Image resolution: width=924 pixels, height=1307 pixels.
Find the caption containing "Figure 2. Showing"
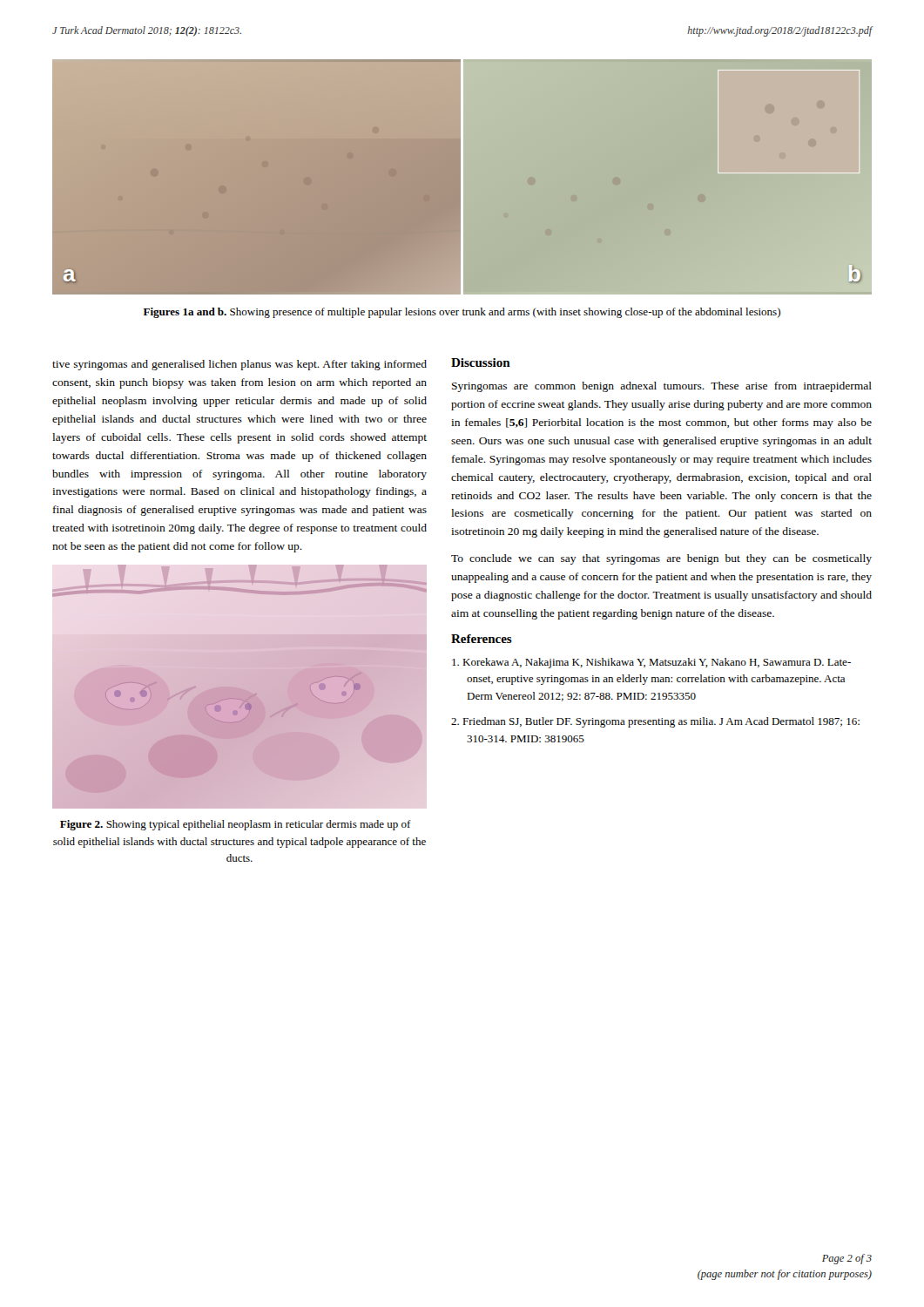[x=240, y=841]
